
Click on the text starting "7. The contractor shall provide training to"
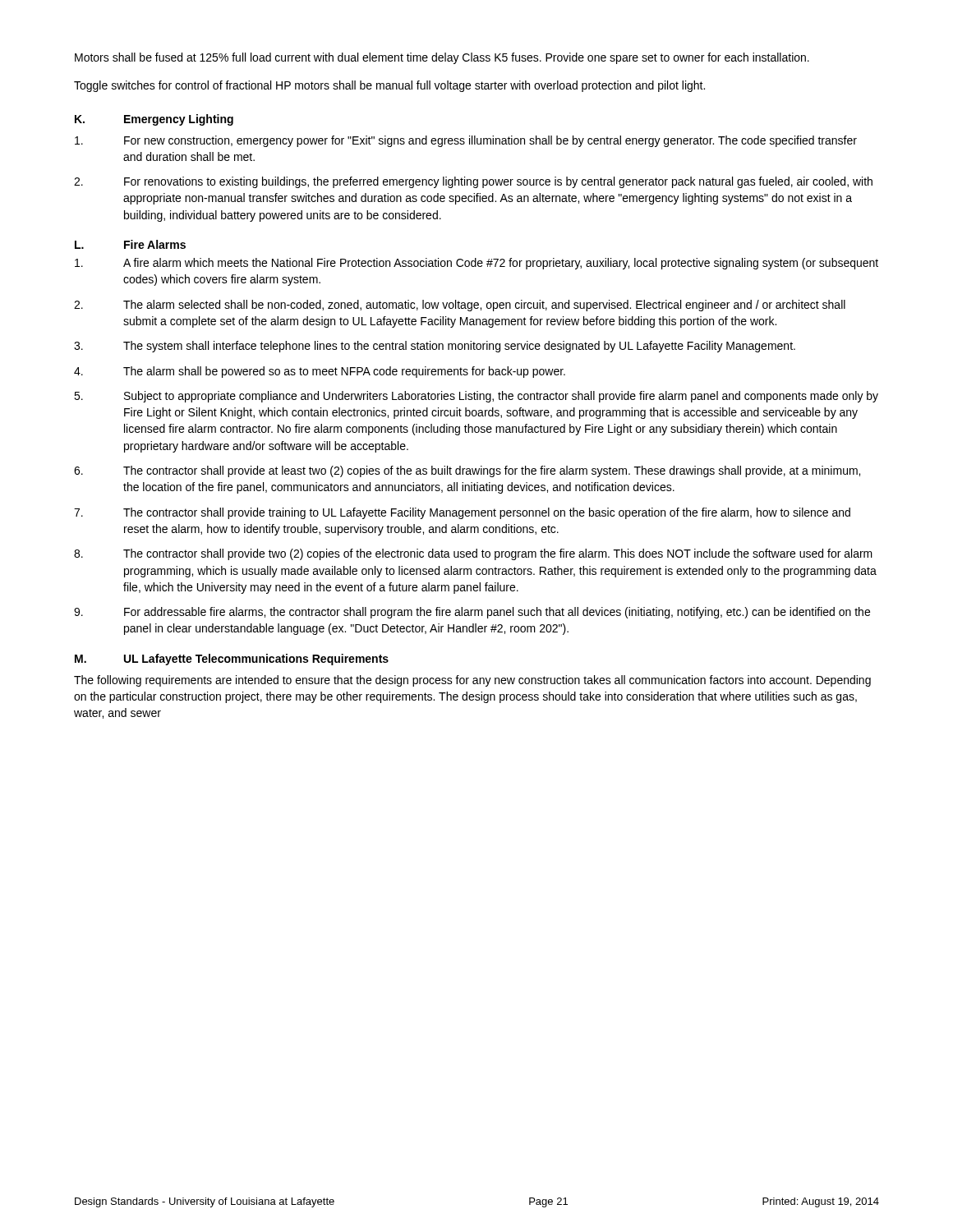476,521
